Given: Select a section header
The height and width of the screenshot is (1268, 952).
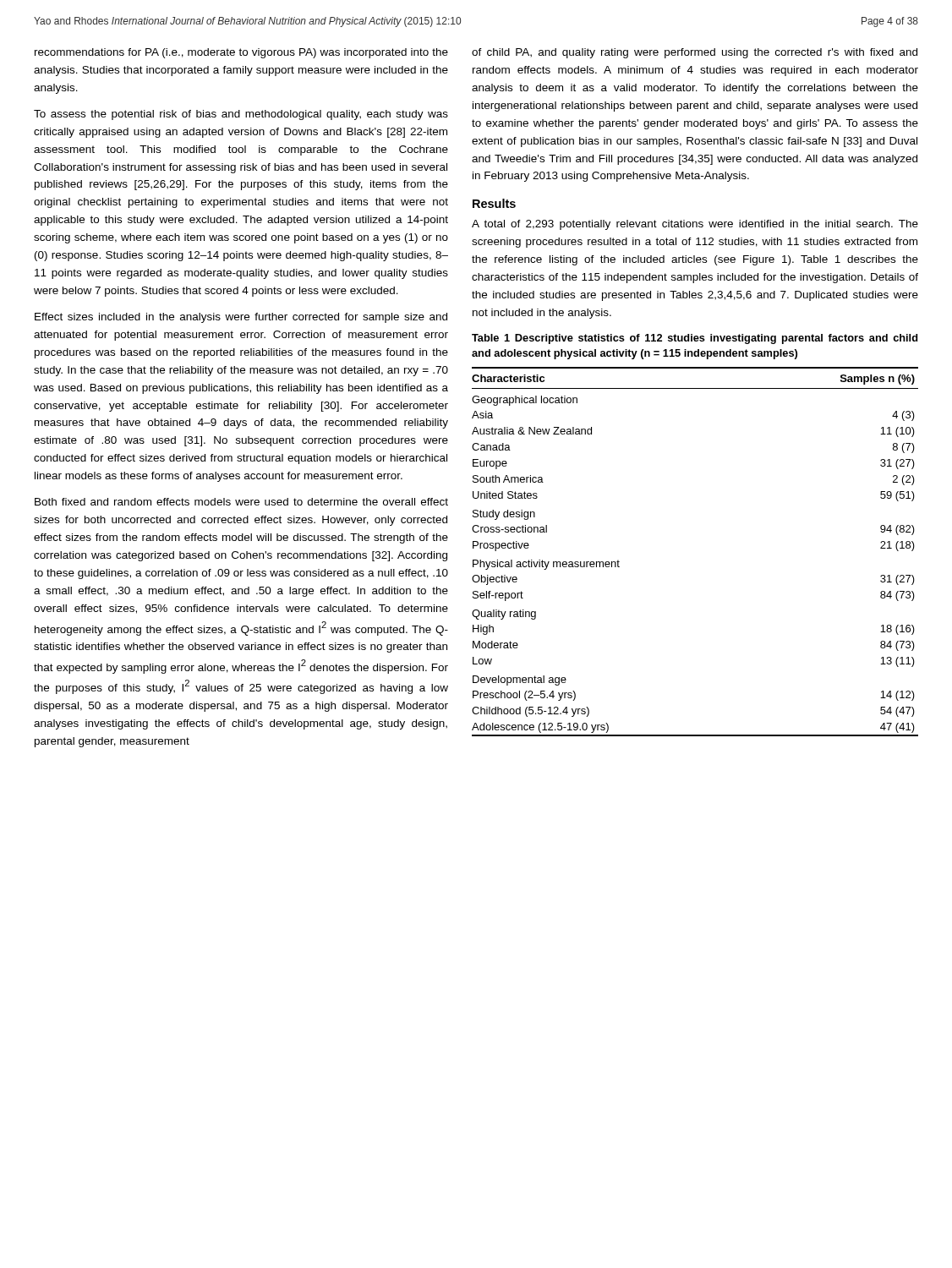Looking at the screenshot, I should pos(695,204).
